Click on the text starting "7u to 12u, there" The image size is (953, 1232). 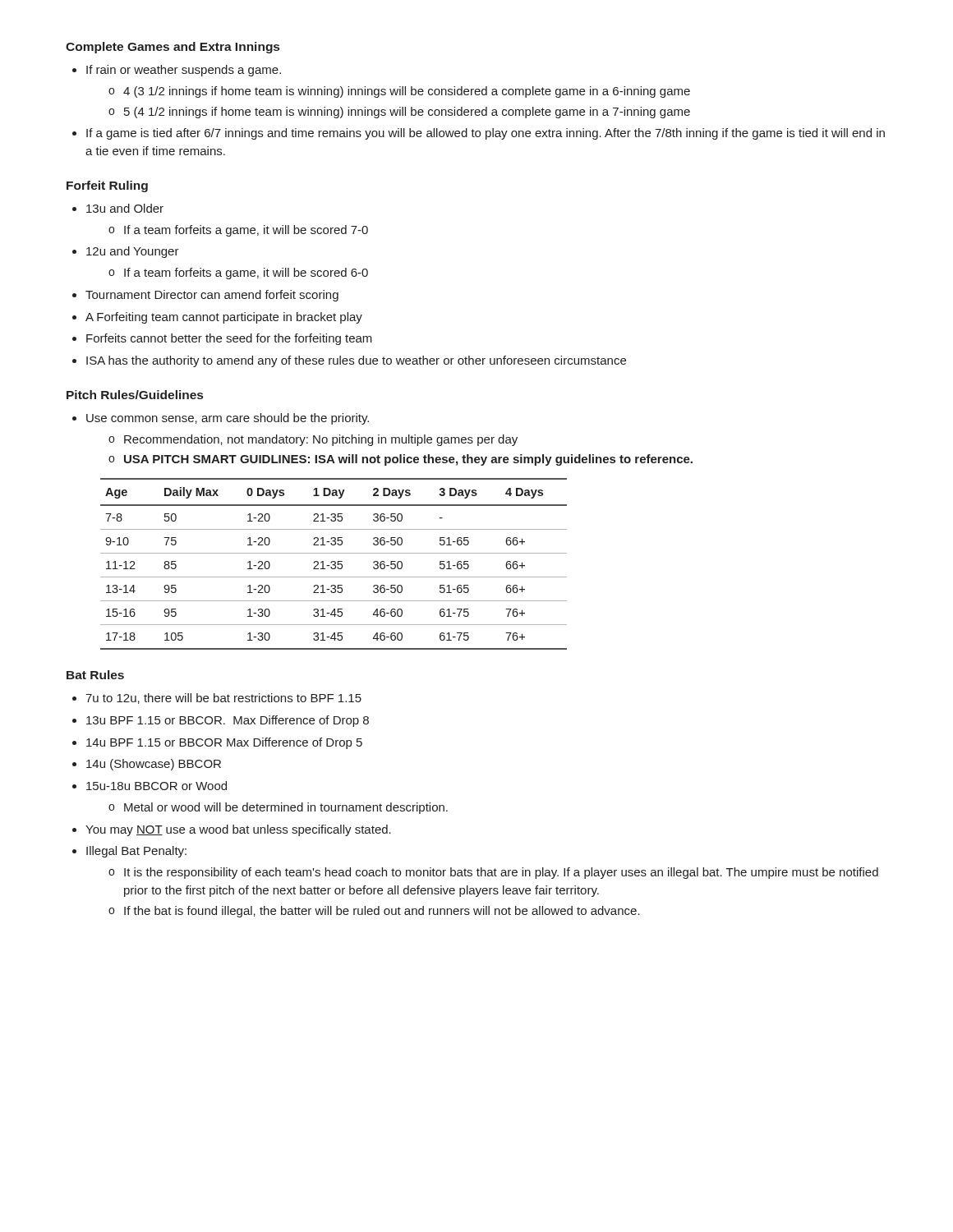point(223,698)
